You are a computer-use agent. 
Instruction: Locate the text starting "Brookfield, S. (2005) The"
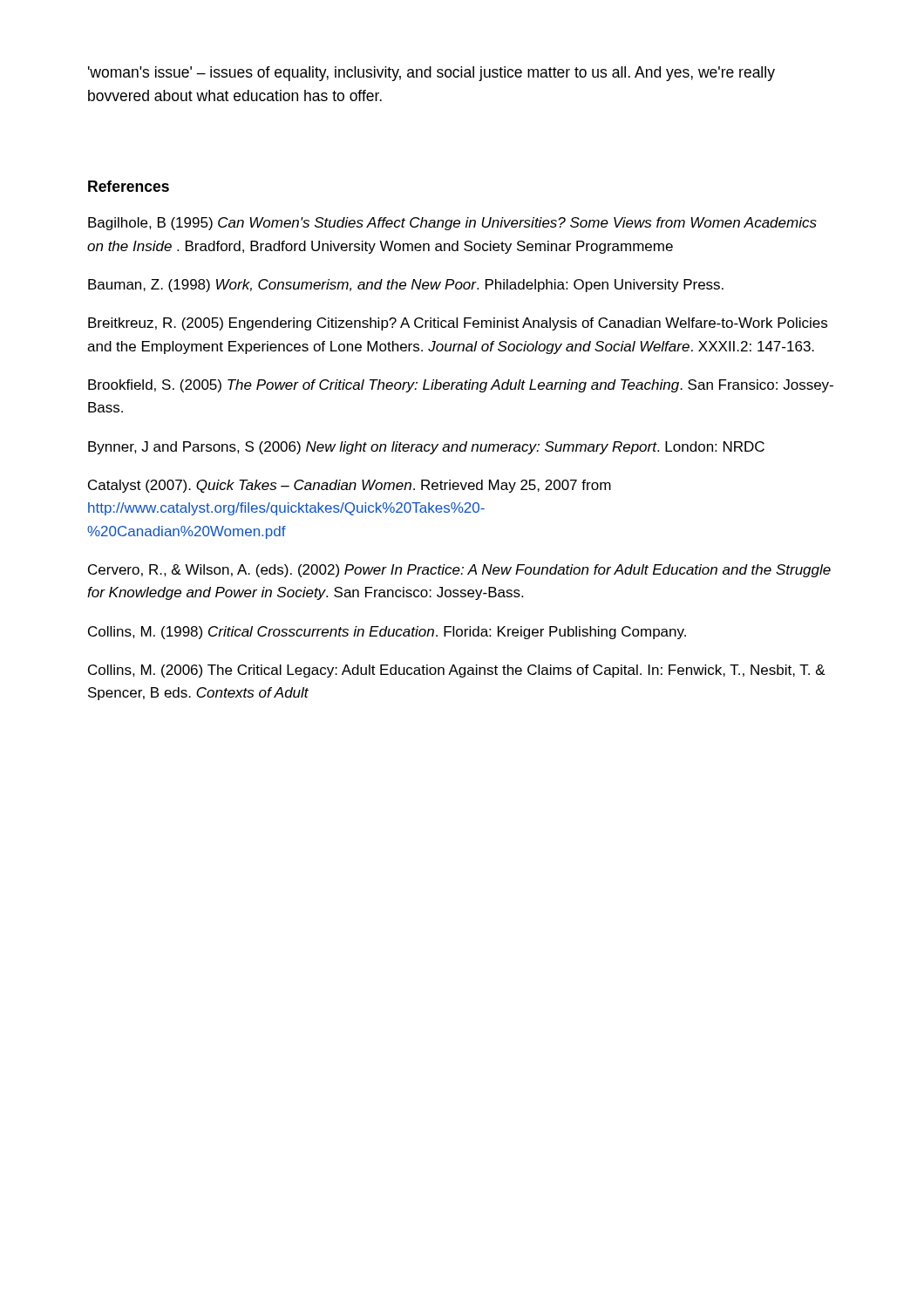[461, 396]
